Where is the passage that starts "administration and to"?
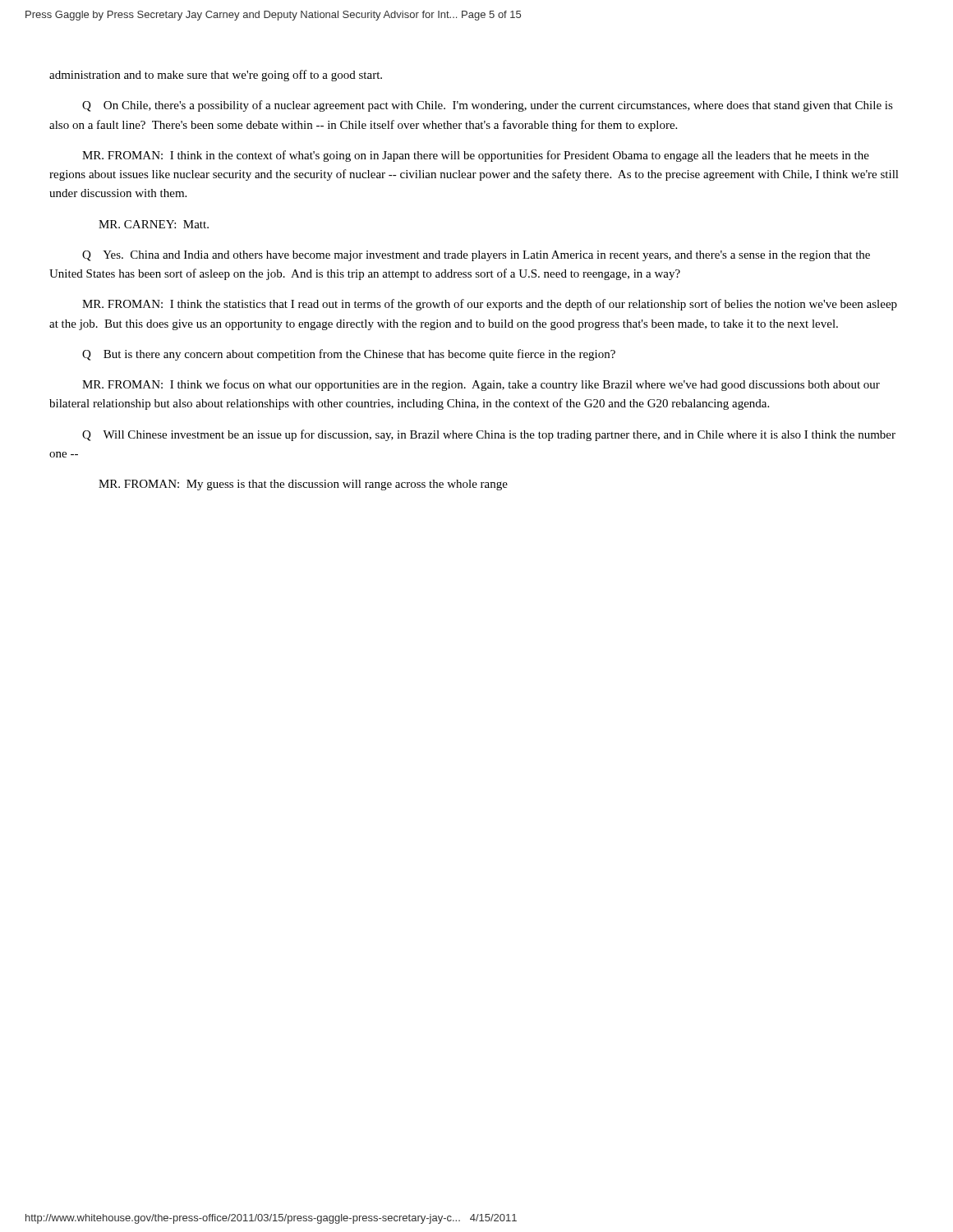The image size is (953, 1232). (216, 75)
